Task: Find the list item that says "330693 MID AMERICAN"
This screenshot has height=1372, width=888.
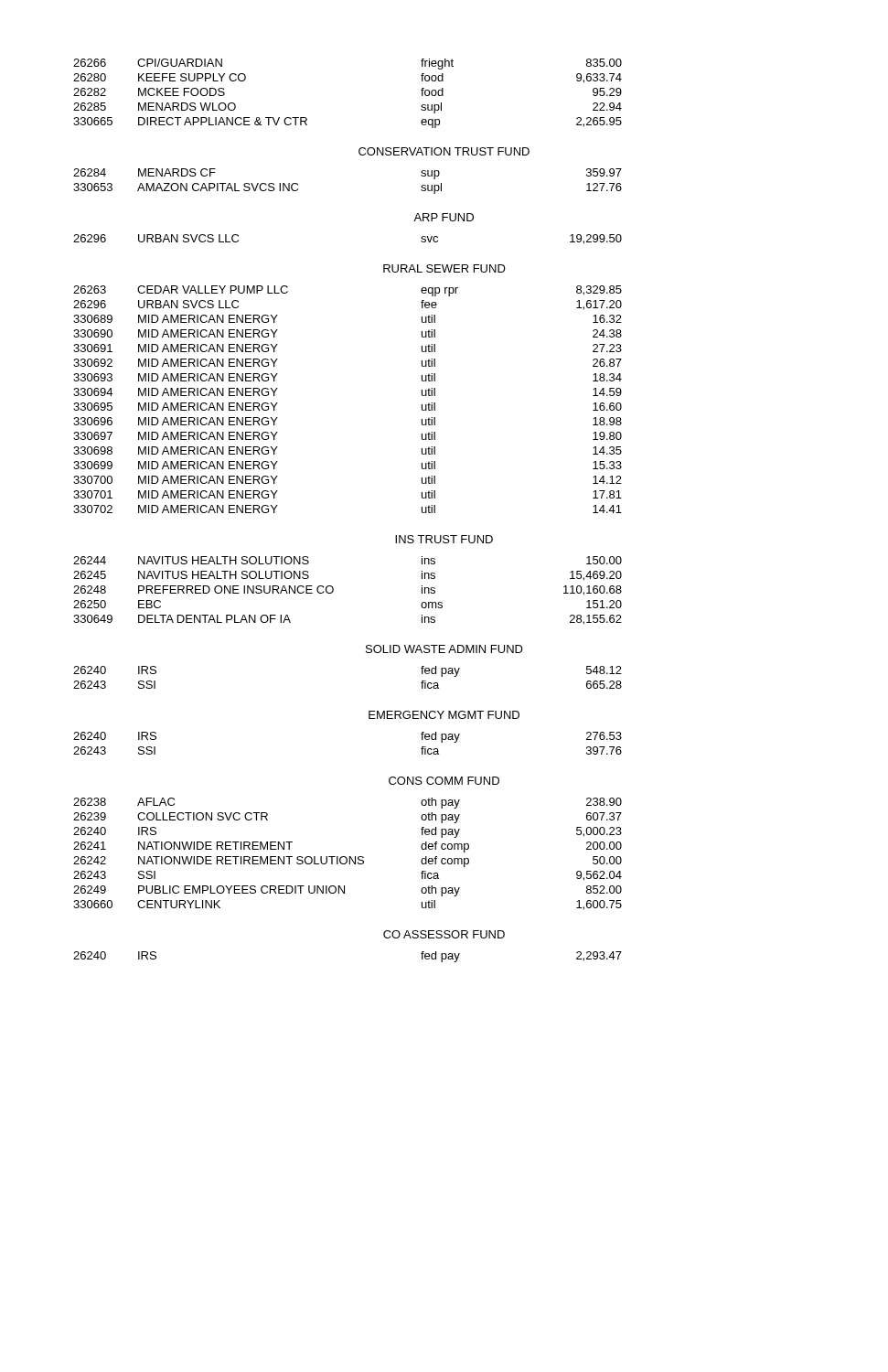Action: click(96, 376)
